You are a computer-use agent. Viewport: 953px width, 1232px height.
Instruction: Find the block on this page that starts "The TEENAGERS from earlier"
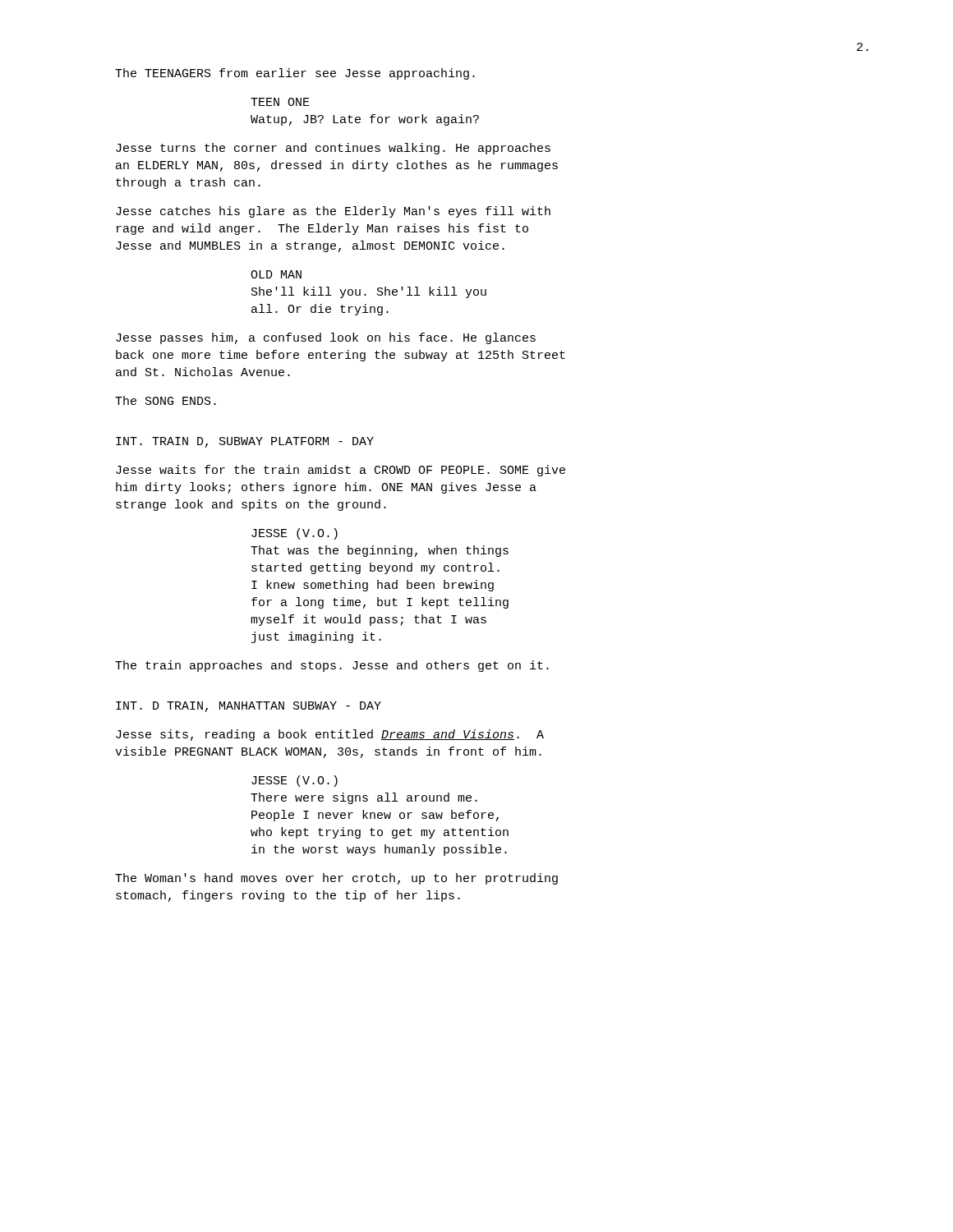tap(296, 74)
